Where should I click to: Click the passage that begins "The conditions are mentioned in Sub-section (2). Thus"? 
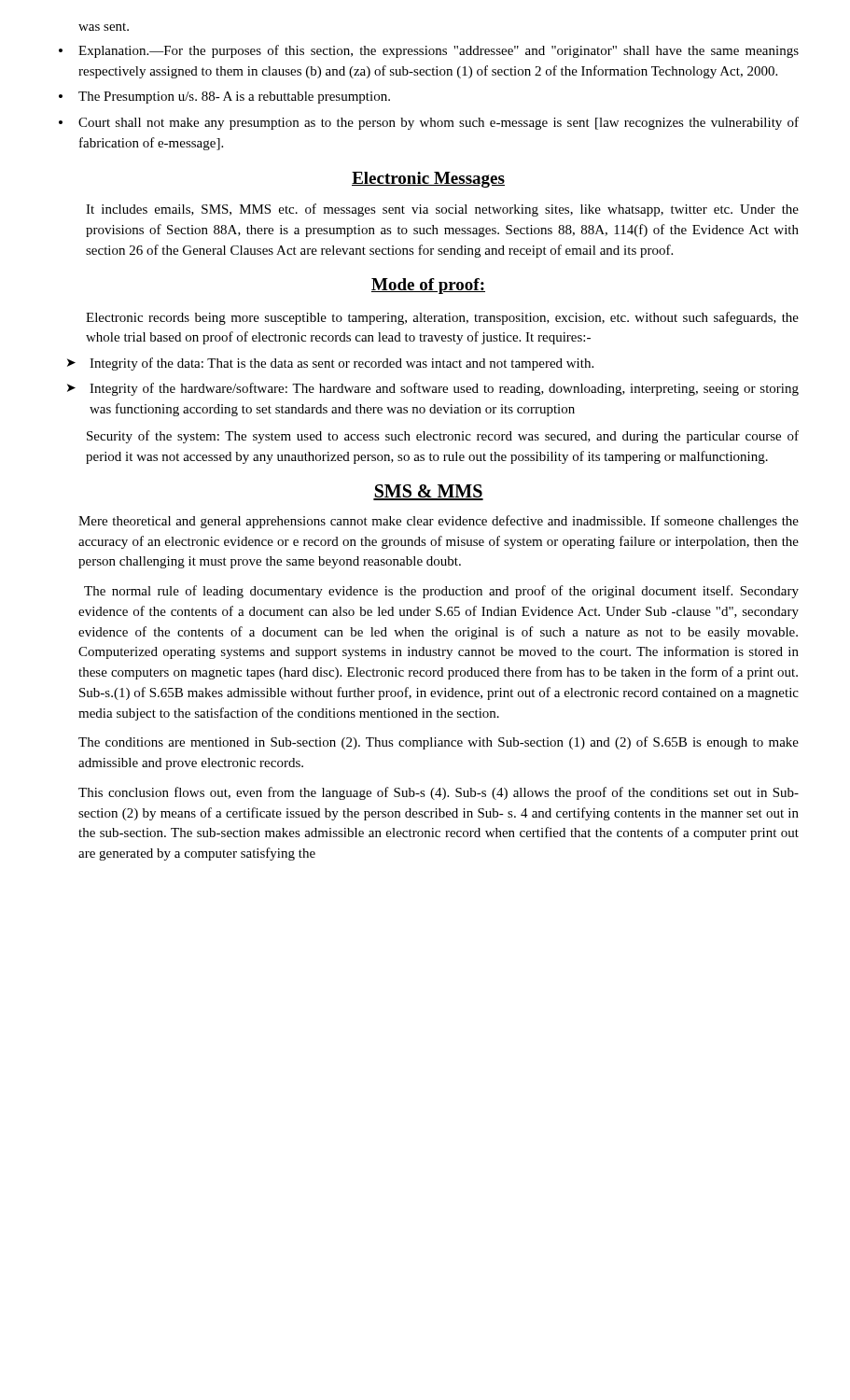coord(439,752)
